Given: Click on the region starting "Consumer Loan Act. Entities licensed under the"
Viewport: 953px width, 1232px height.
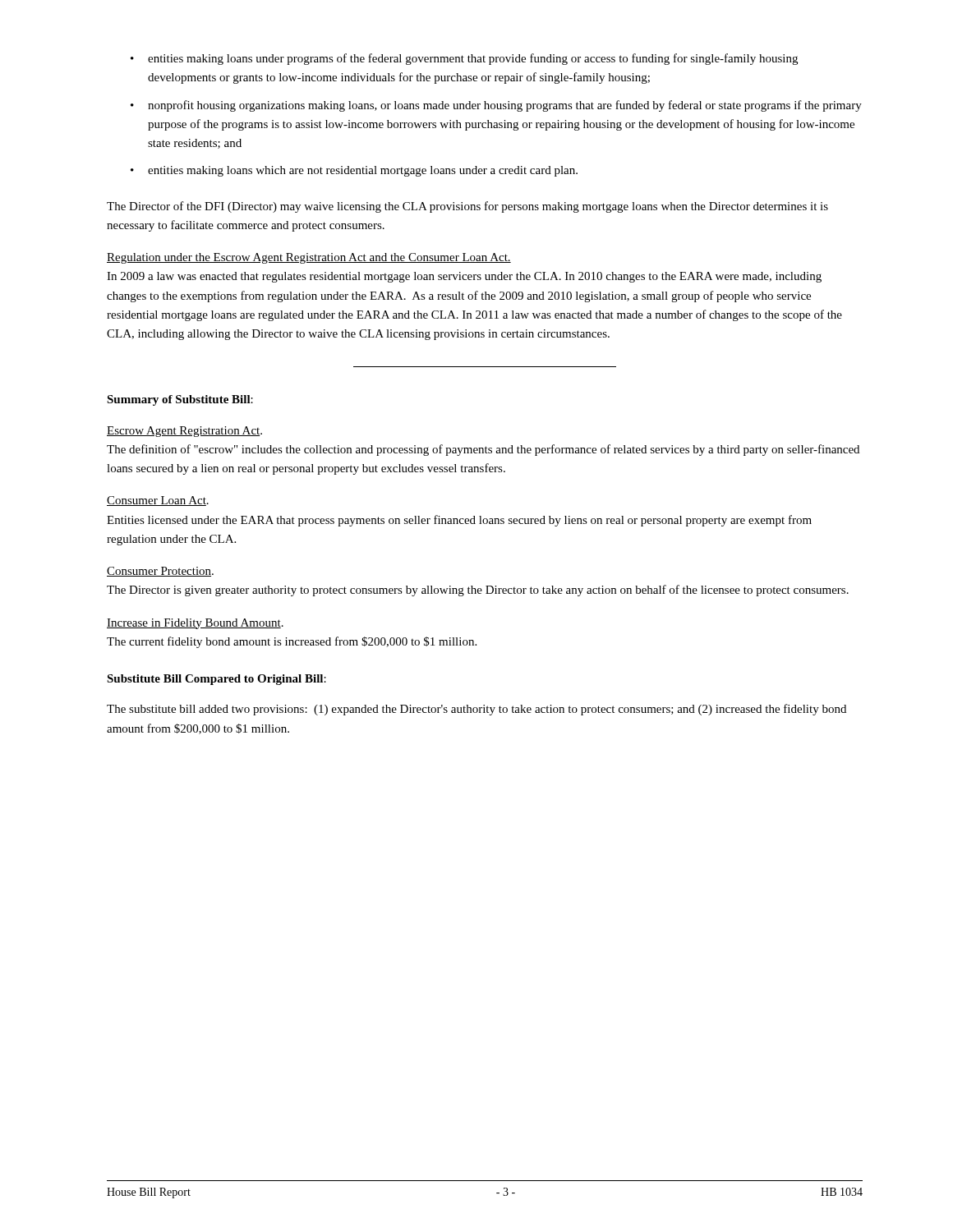Looking at the screenshot, I should (x=459, y=519).
